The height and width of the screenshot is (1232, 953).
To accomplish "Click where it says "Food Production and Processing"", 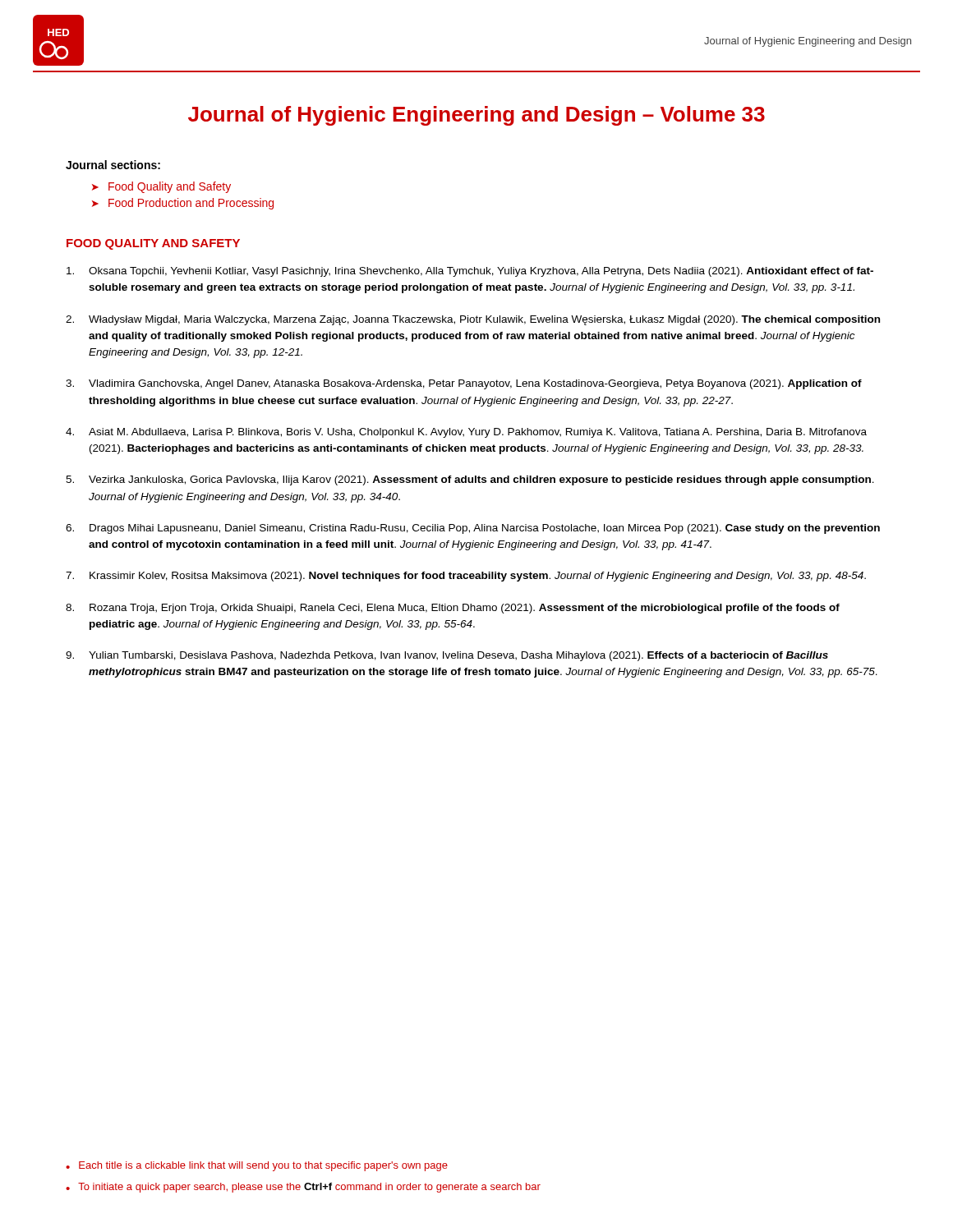I will coord(191,203).
